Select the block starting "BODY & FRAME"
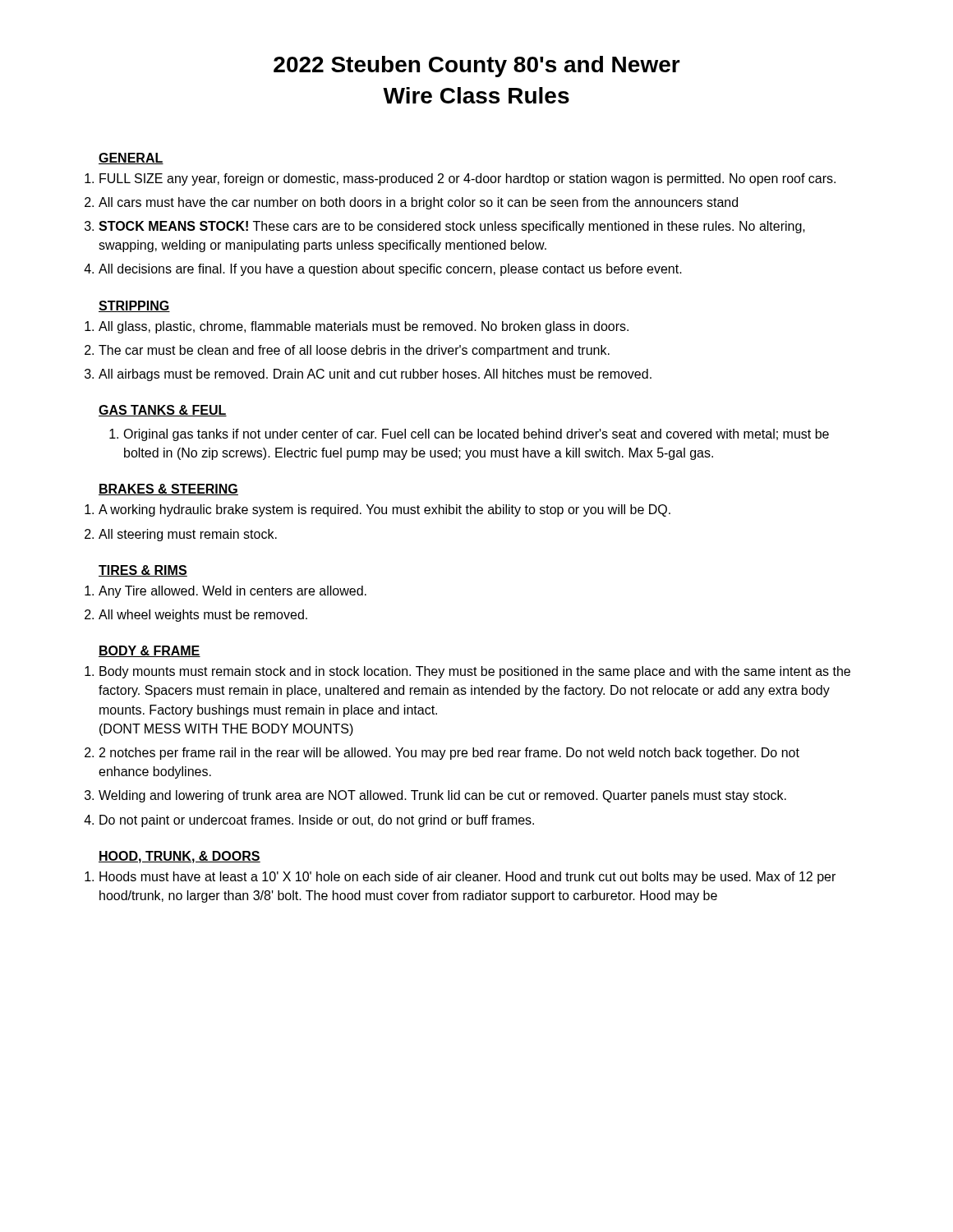 [x=149, y=651]
